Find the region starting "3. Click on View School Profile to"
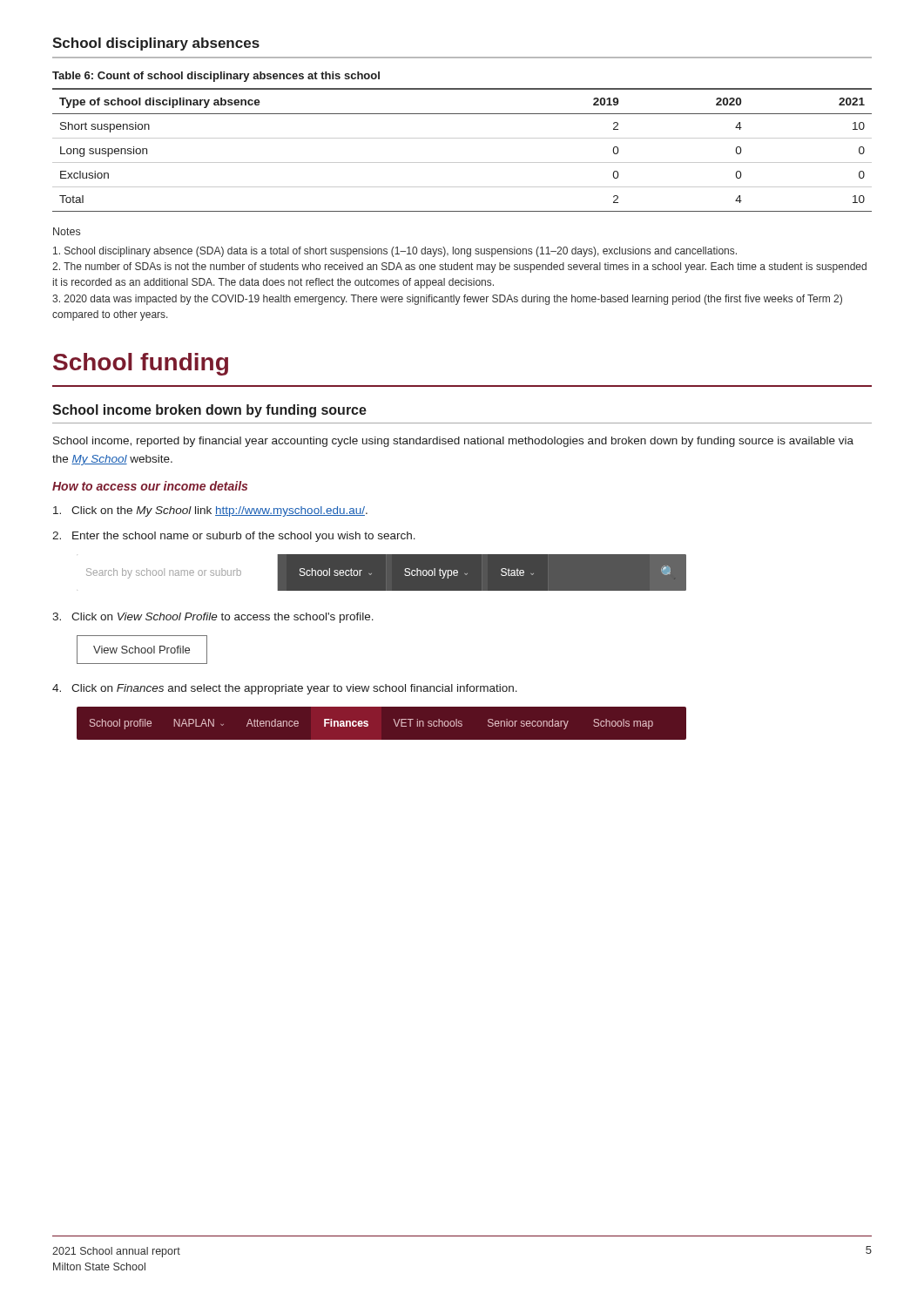 pyautogui.click(x=213, y=617)
